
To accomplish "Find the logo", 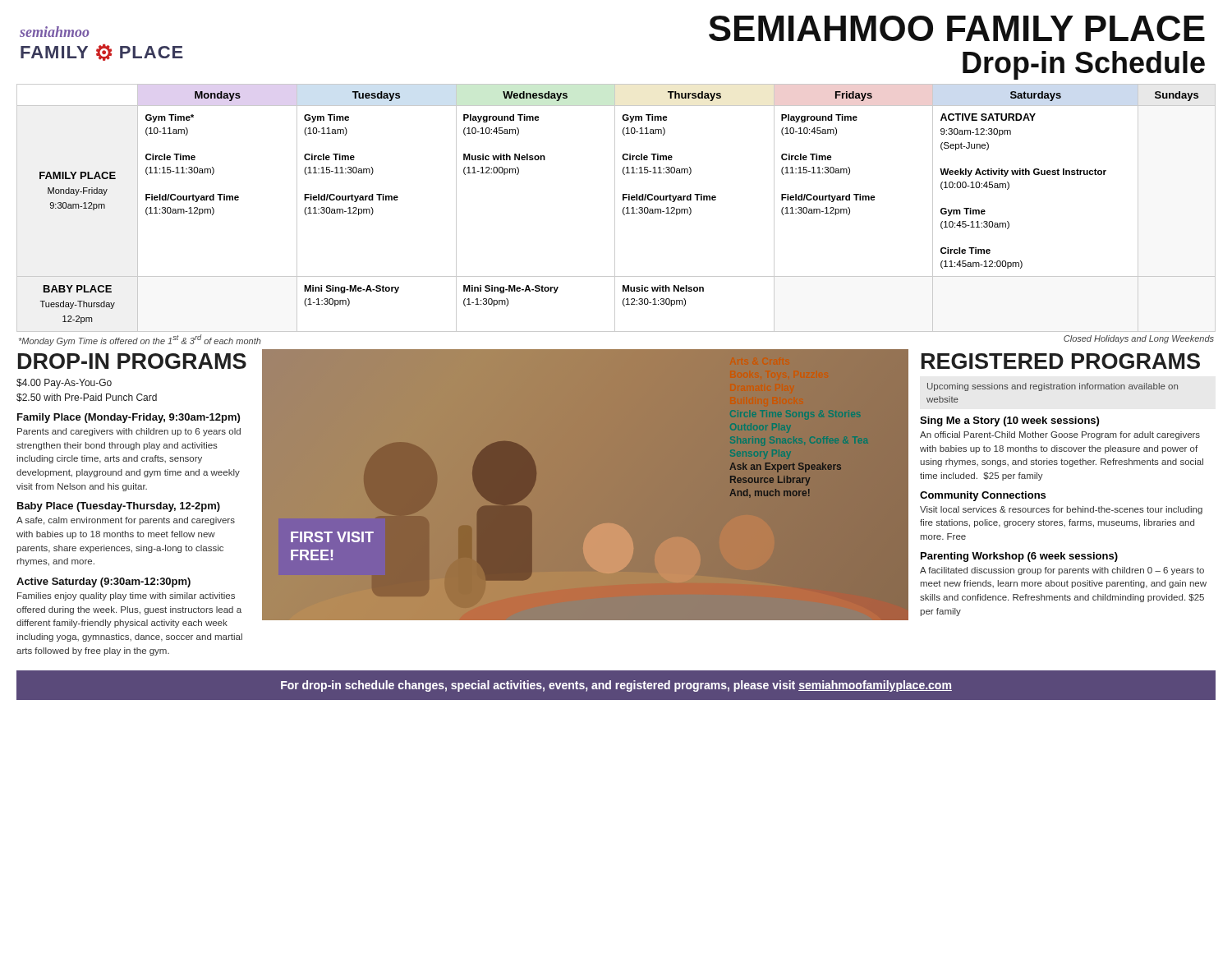I will 106,44.
